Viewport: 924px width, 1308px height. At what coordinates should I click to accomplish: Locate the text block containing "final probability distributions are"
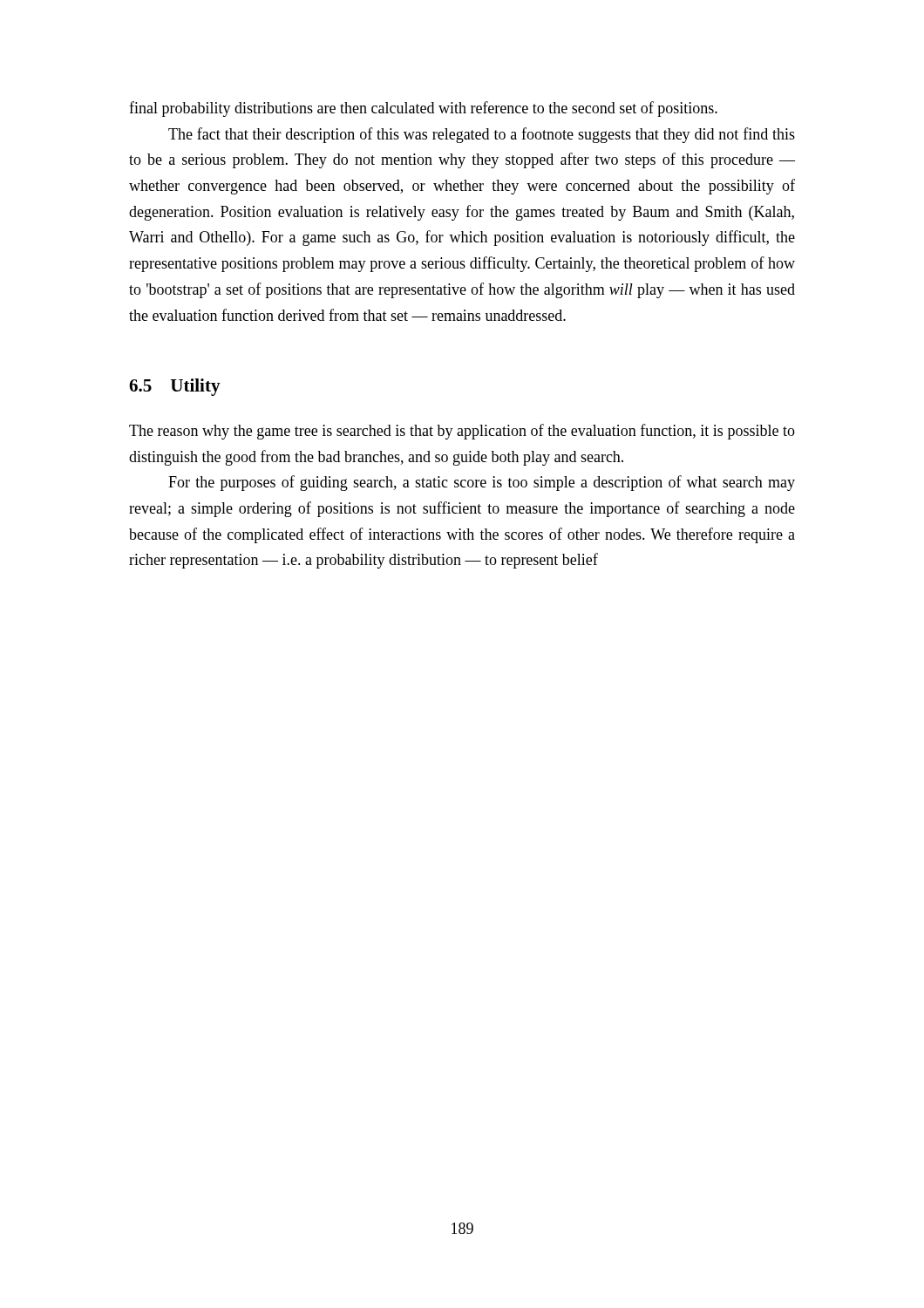[462, 109]
